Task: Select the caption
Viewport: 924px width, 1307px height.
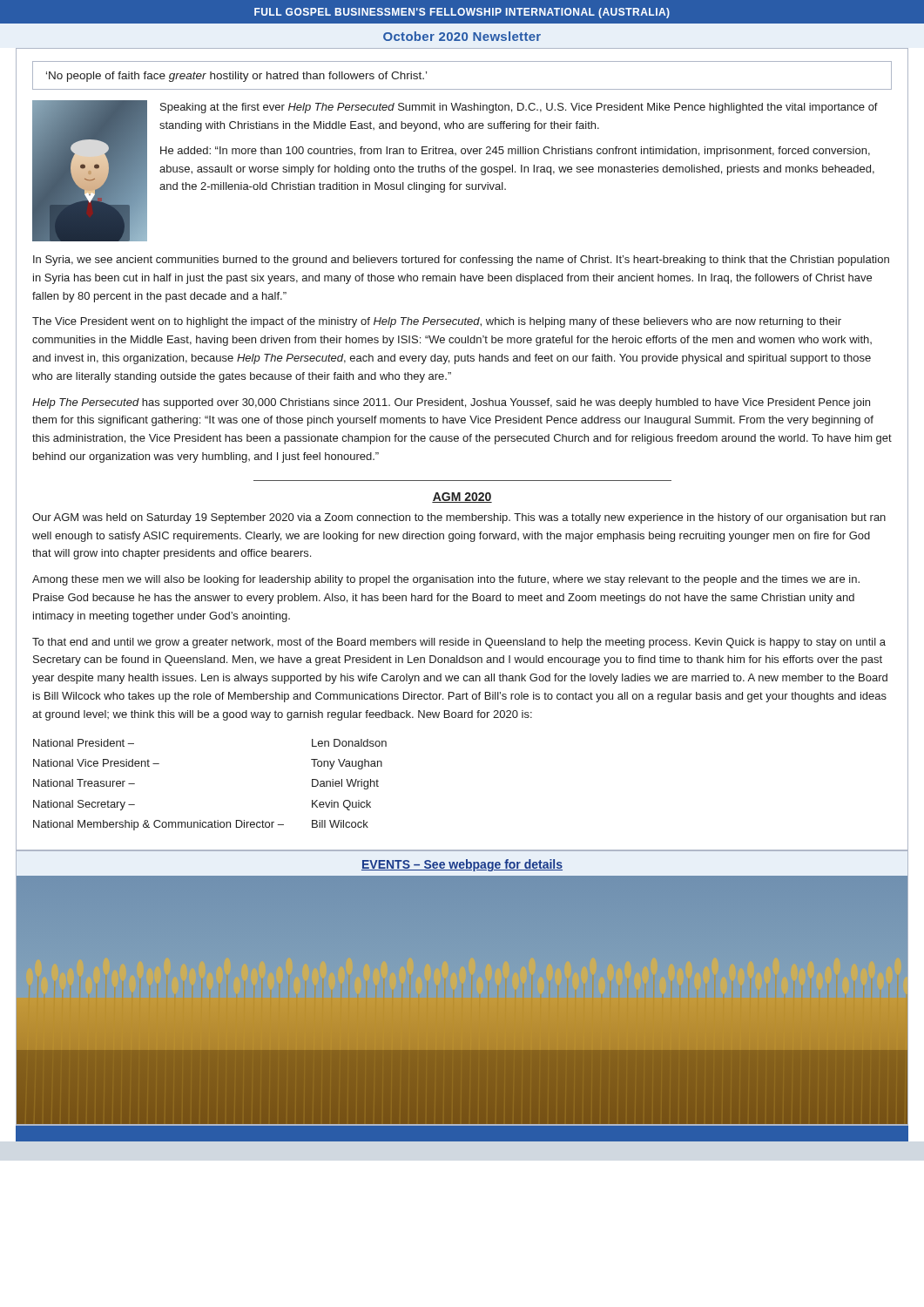Action: click(x=462, y=865)
